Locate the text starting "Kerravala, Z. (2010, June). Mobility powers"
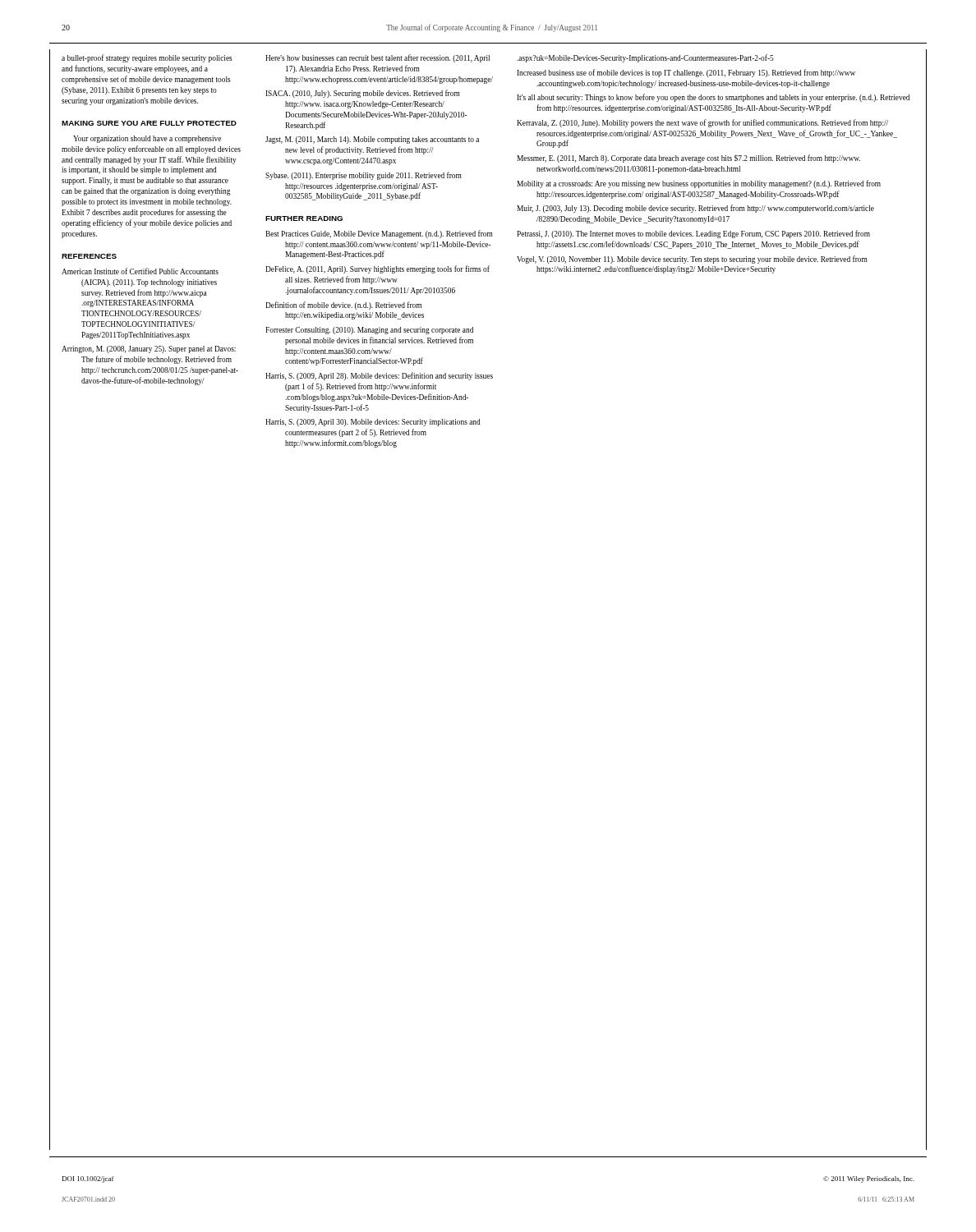Image resolution: width=976 pixels, height=1232 pixels. pyautogui.click(x=716, y=134)
